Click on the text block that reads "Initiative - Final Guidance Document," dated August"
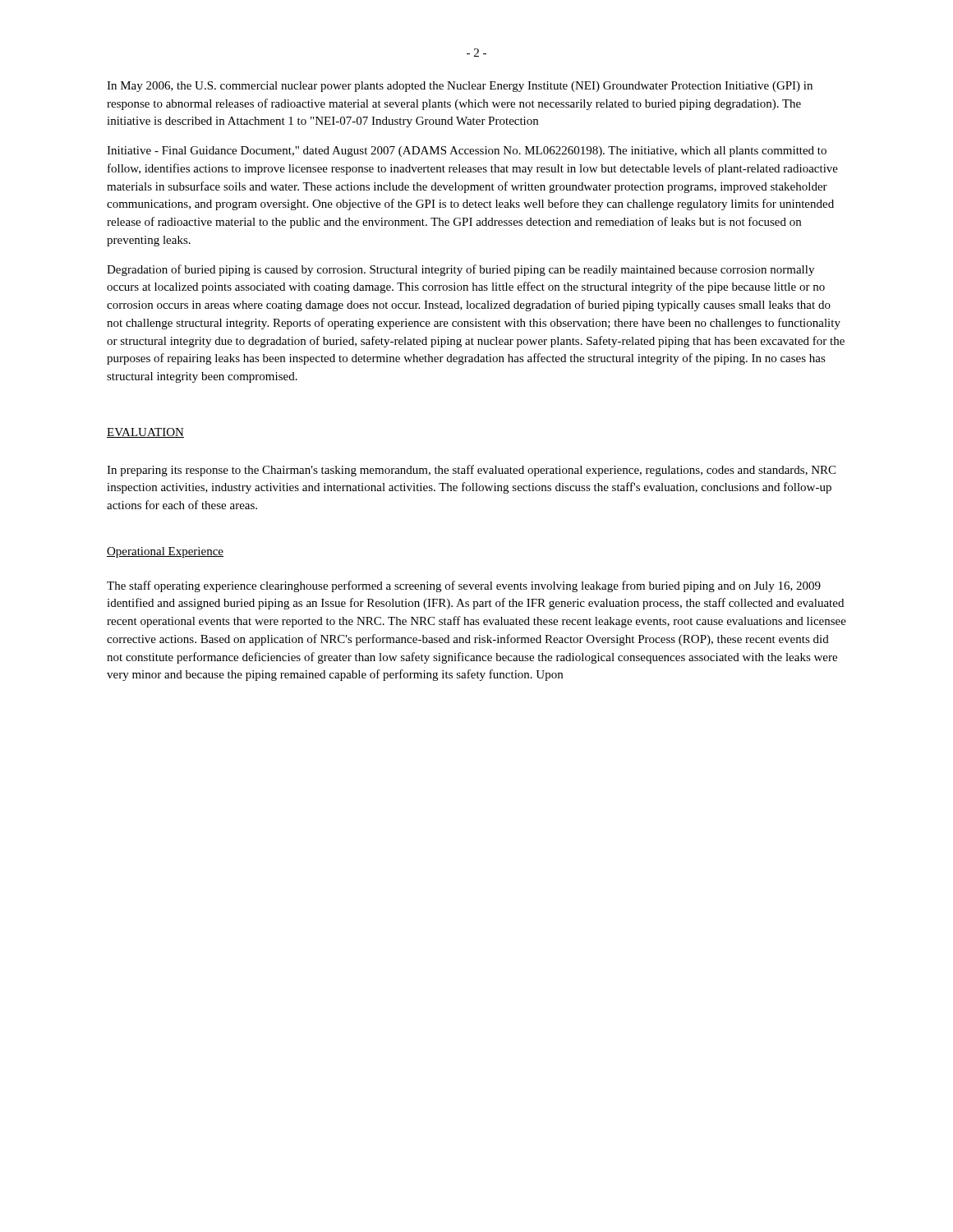 point(472,195)
